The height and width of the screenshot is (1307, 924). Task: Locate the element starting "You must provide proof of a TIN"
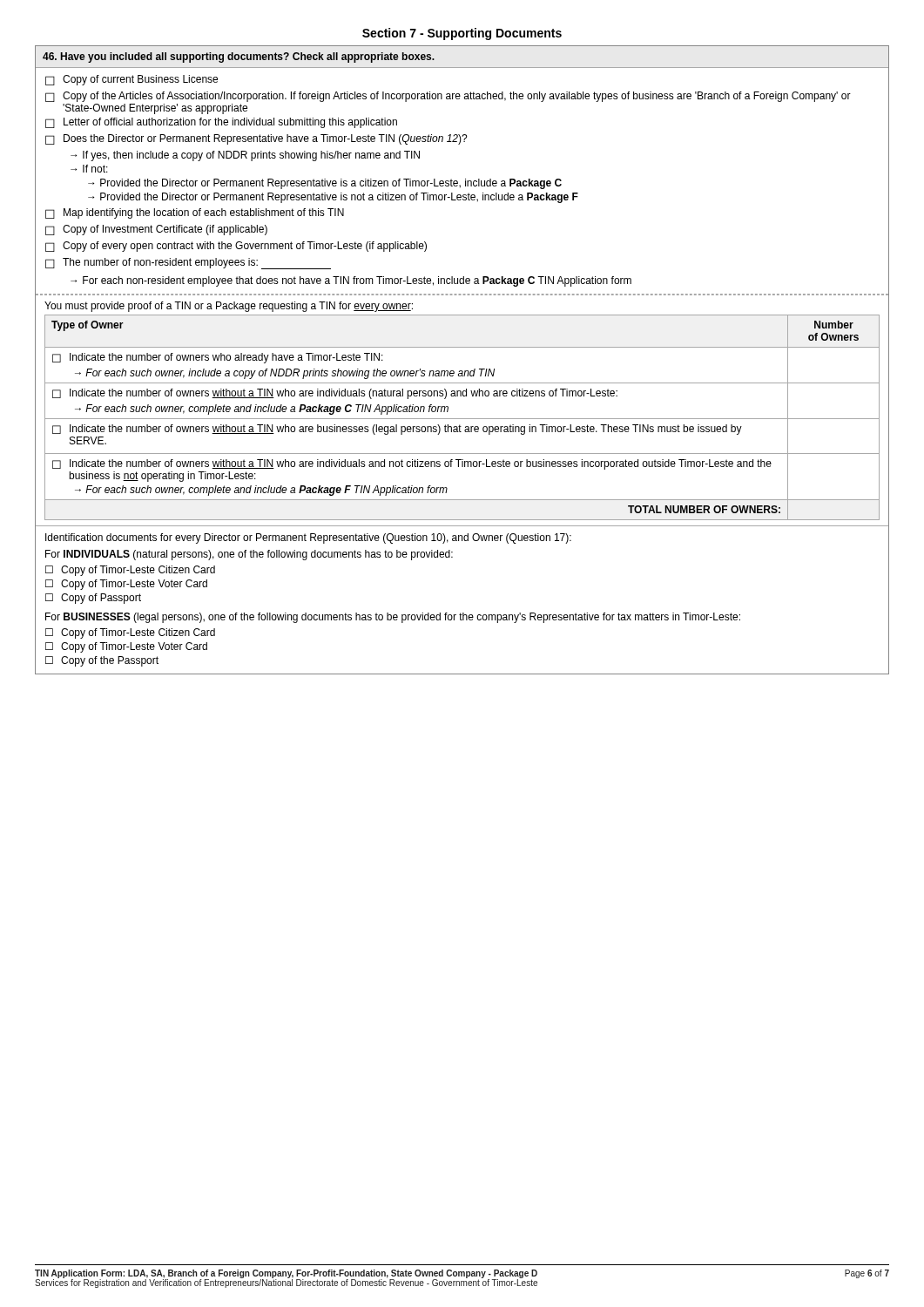(x=229, y=306)
